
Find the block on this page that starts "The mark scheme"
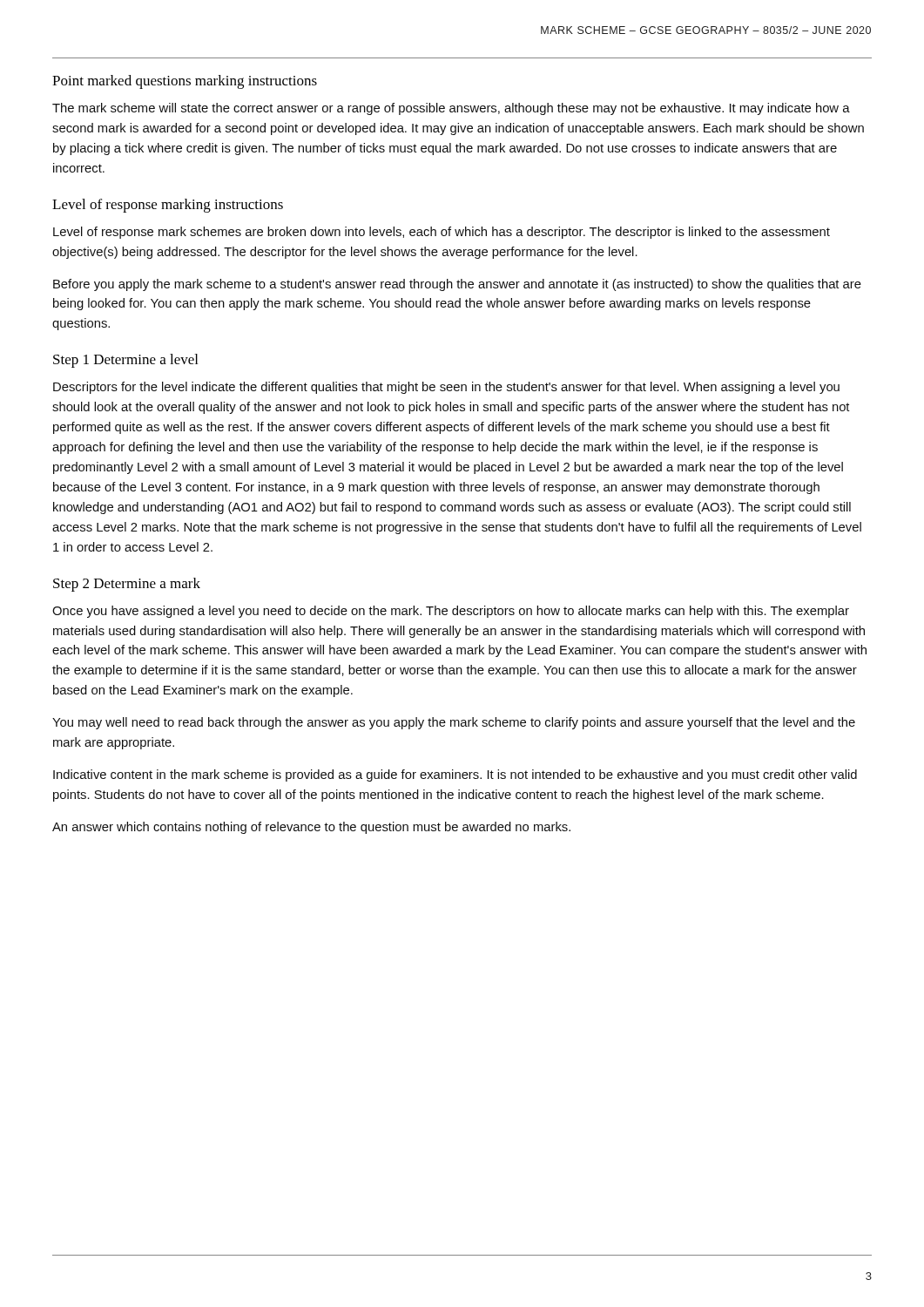458,138
